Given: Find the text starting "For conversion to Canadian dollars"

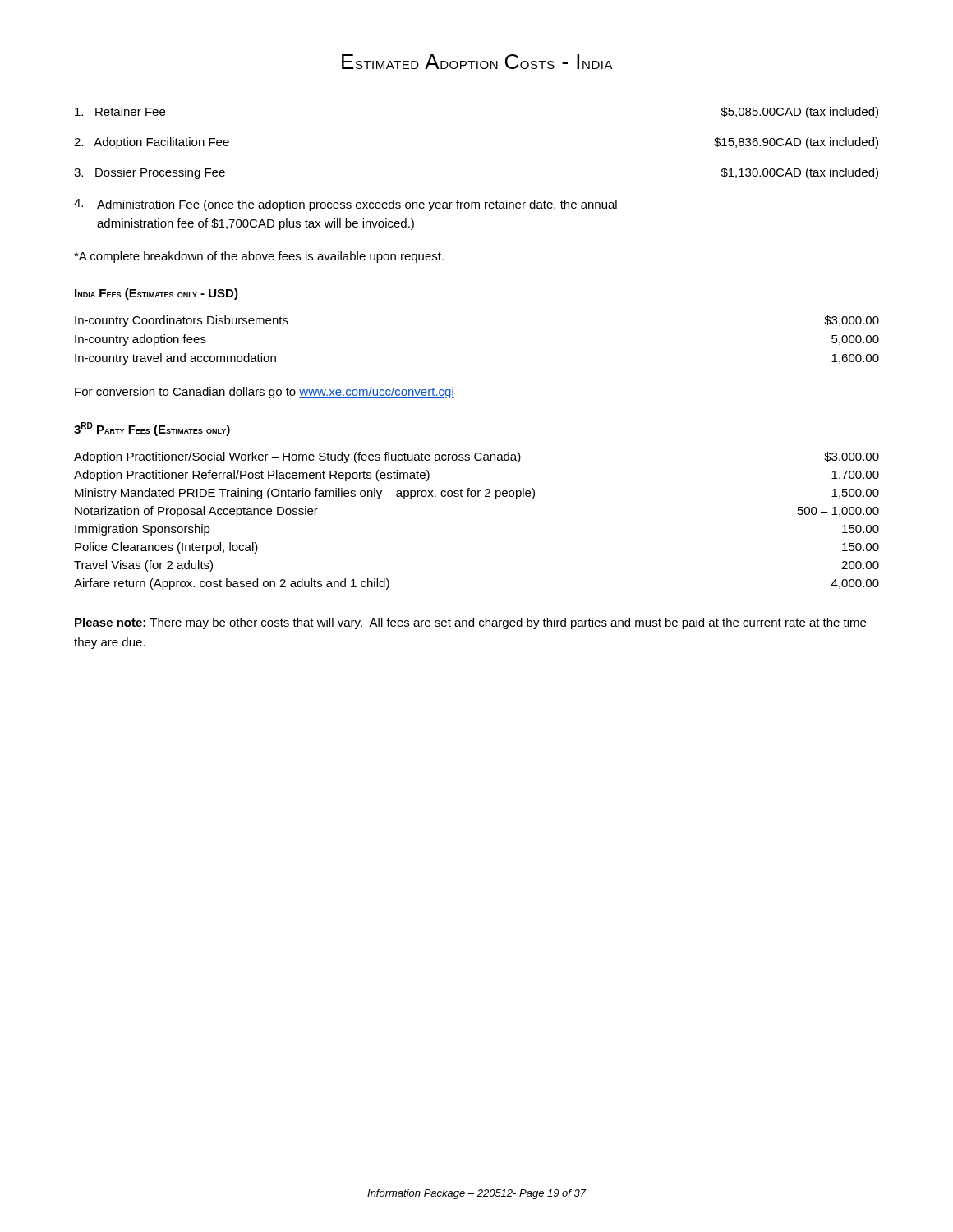Looking at the screenshot, I should click(x=264, y=391).
